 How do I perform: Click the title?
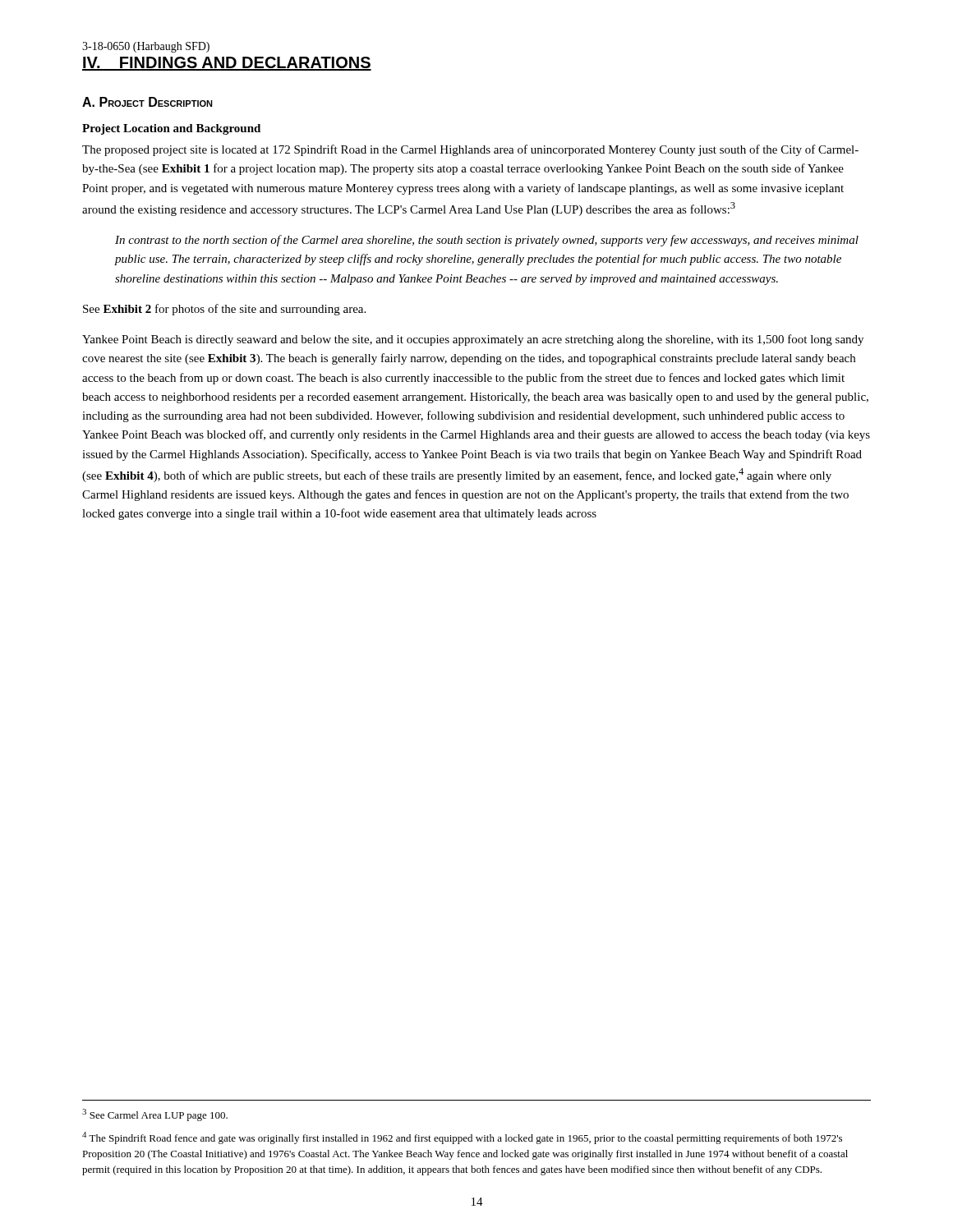click(227, 62)
